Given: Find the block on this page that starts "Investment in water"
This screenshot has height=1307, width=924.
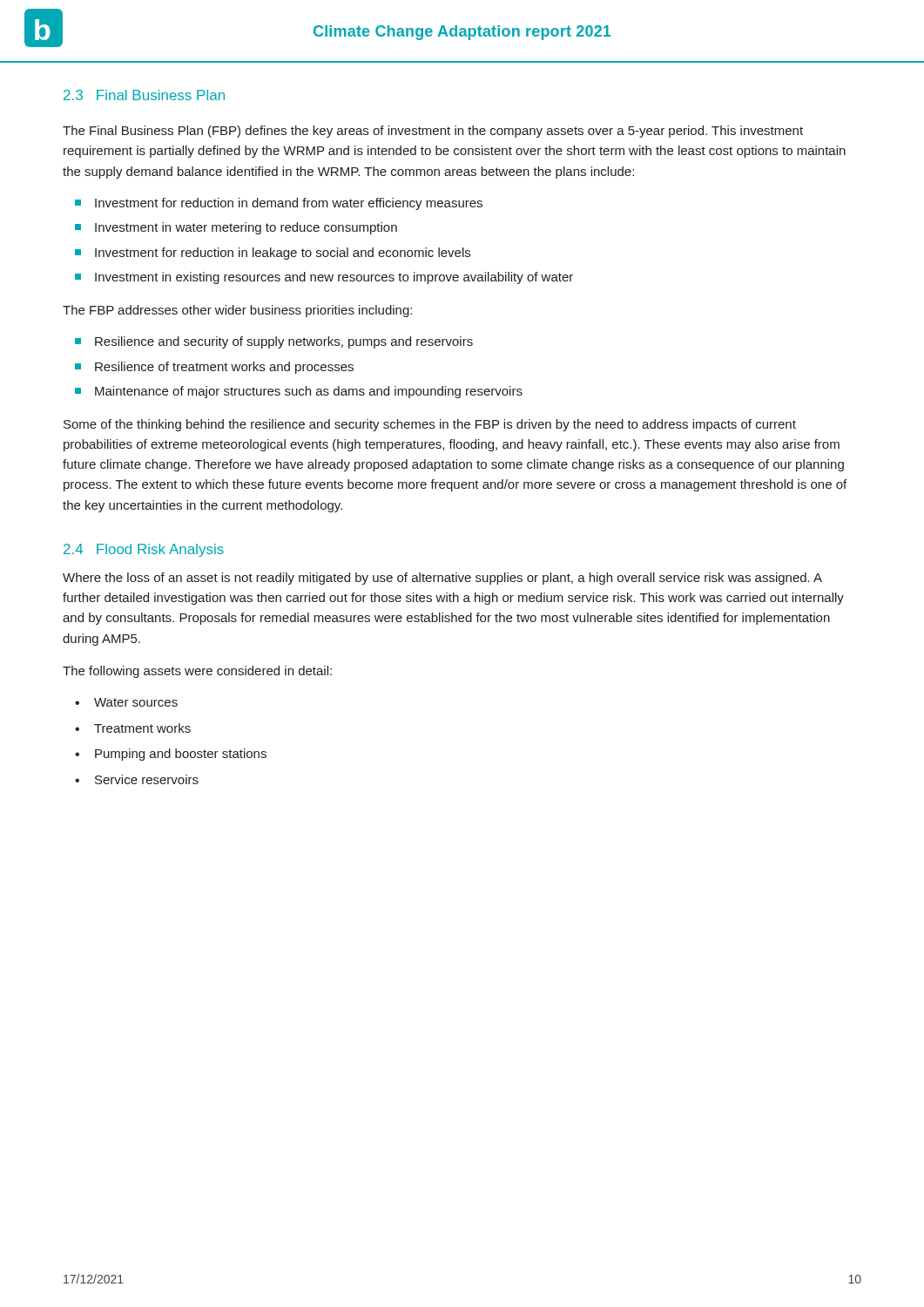Looking at the screenshot, I should pyautogui.click(x=246, y=227).
